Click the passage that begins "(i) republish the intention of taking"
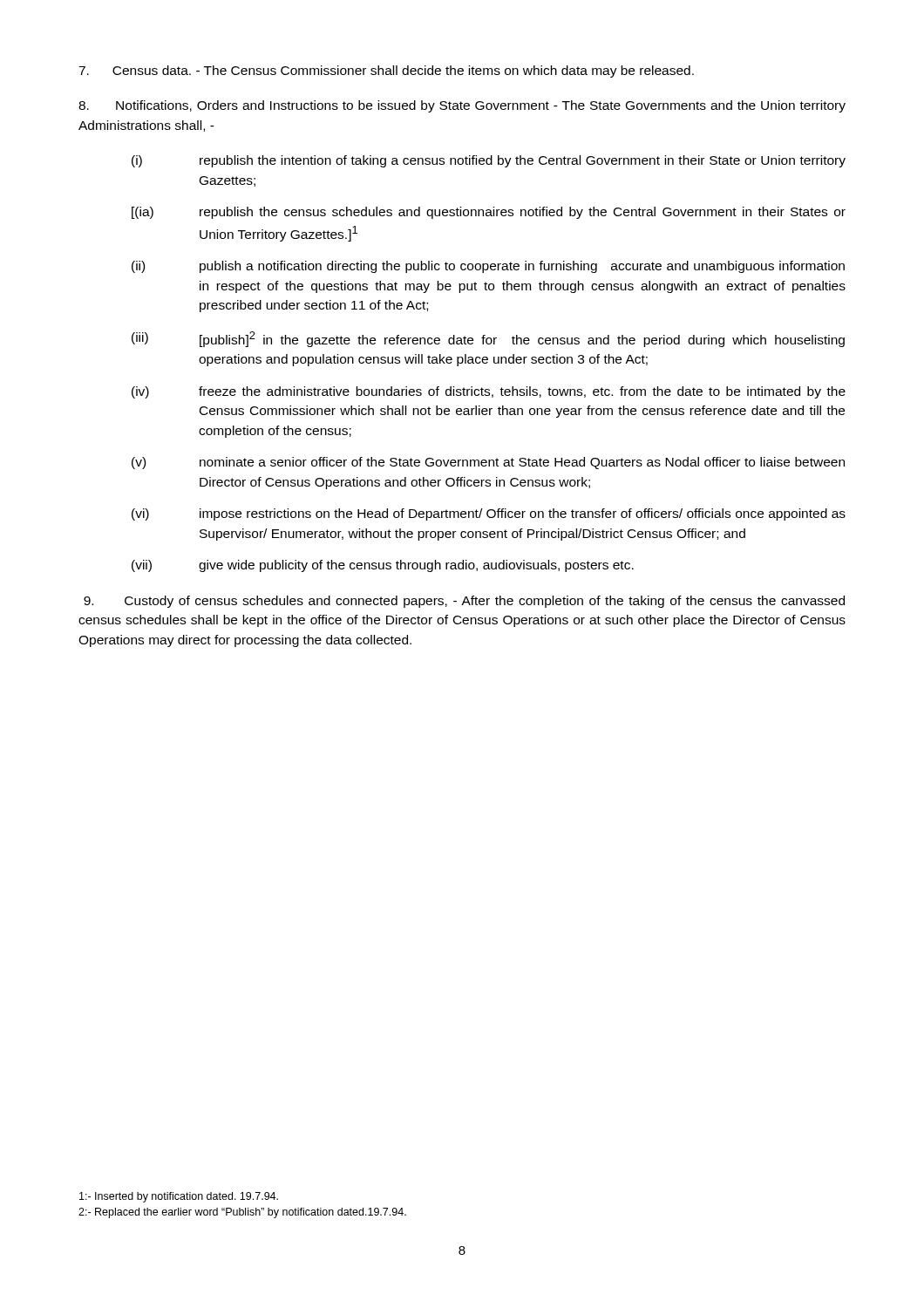Image resolution: width=924 pixels, height=1308 pixels. point(488,171)
